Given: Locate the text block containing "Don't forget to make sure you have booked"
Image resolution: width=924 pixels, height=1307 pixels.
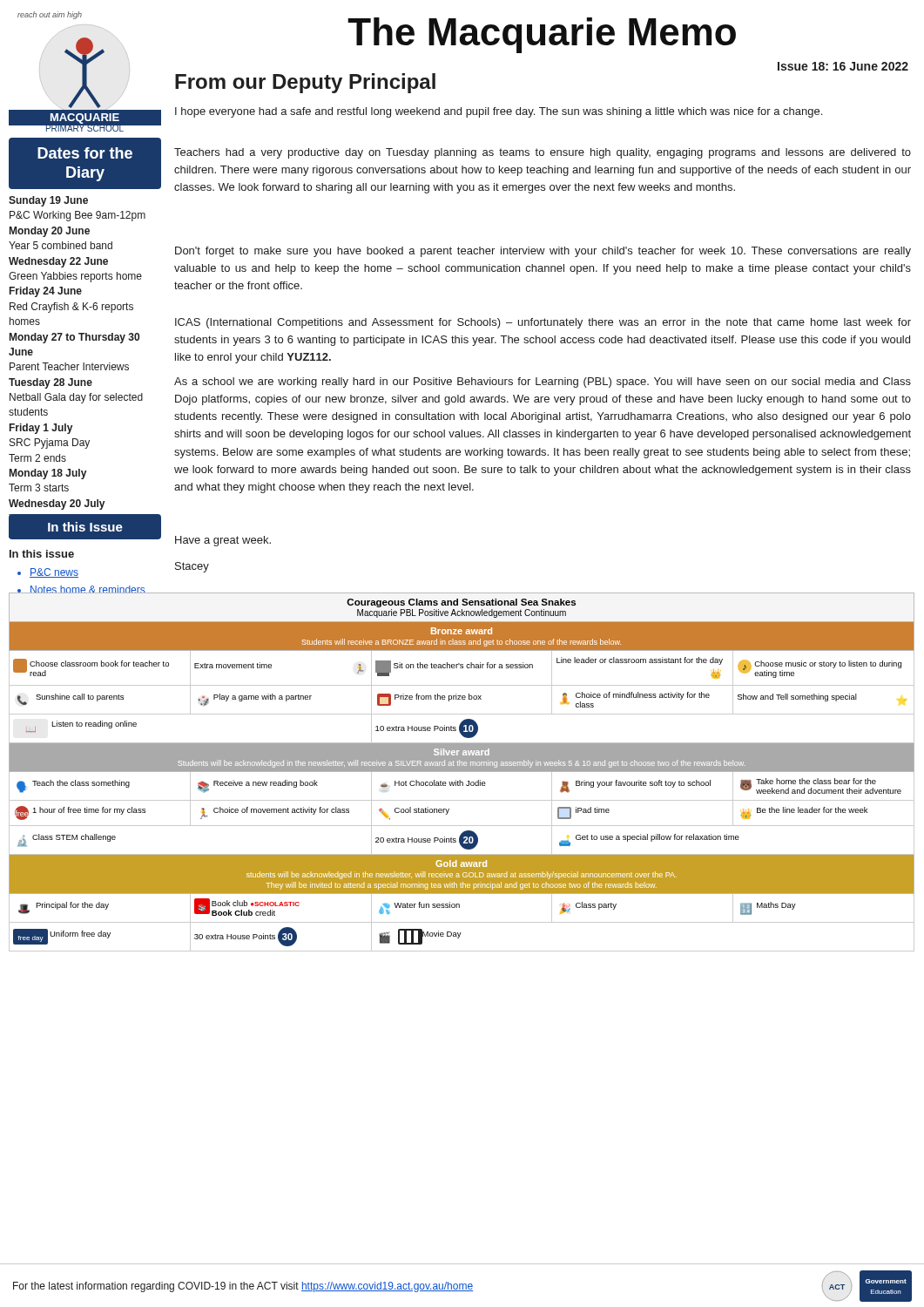Looking at the screenshot, I should pos(543,268).
